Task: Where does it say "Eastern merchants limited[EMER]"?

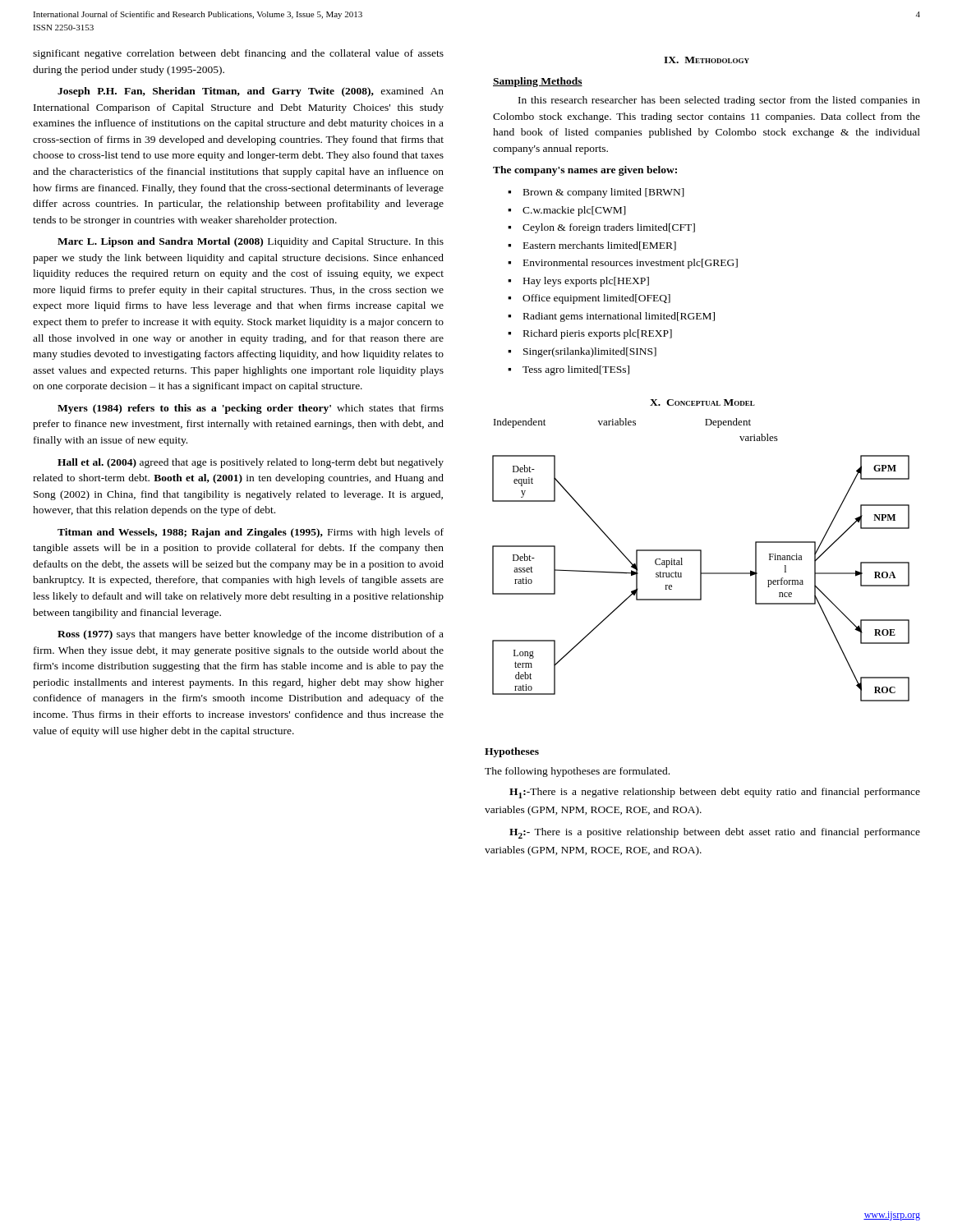Action: (592, 246)
